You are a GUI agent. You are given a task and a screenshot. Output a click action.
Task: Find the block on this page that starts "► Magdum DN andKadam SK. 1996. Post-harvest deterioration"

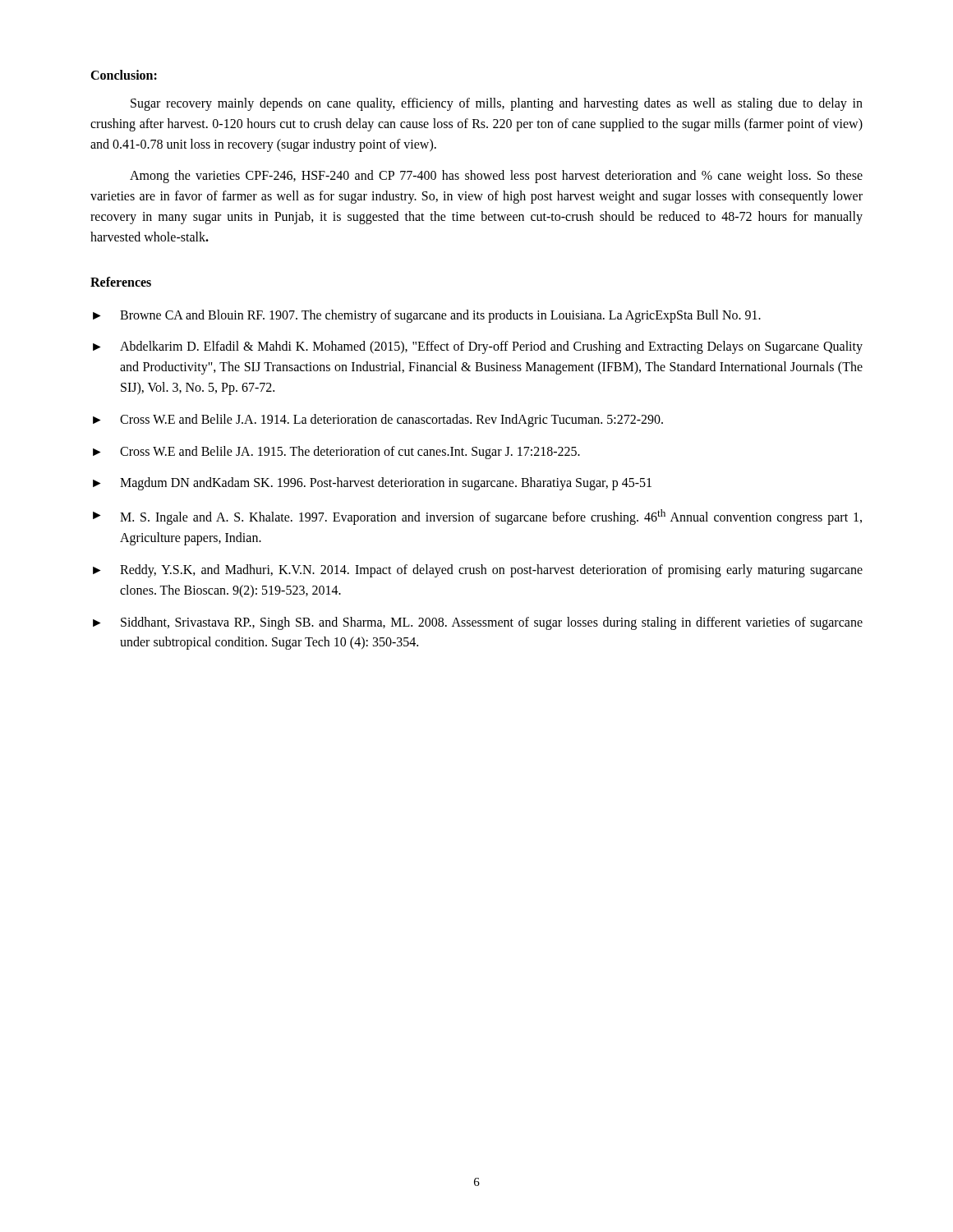point(476,484)
